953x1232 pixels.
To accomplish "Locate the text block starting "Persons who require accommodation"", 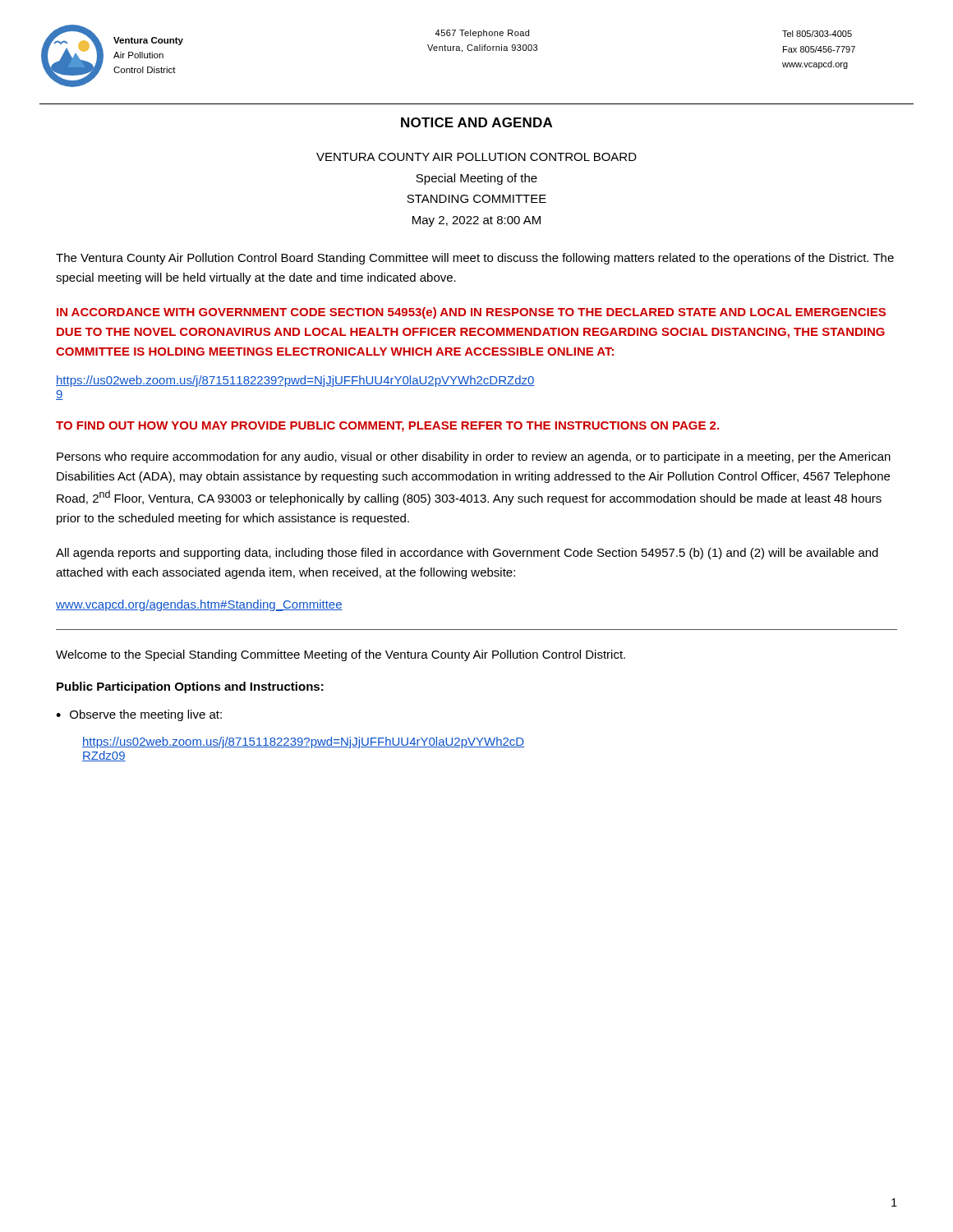I will 473,487.
